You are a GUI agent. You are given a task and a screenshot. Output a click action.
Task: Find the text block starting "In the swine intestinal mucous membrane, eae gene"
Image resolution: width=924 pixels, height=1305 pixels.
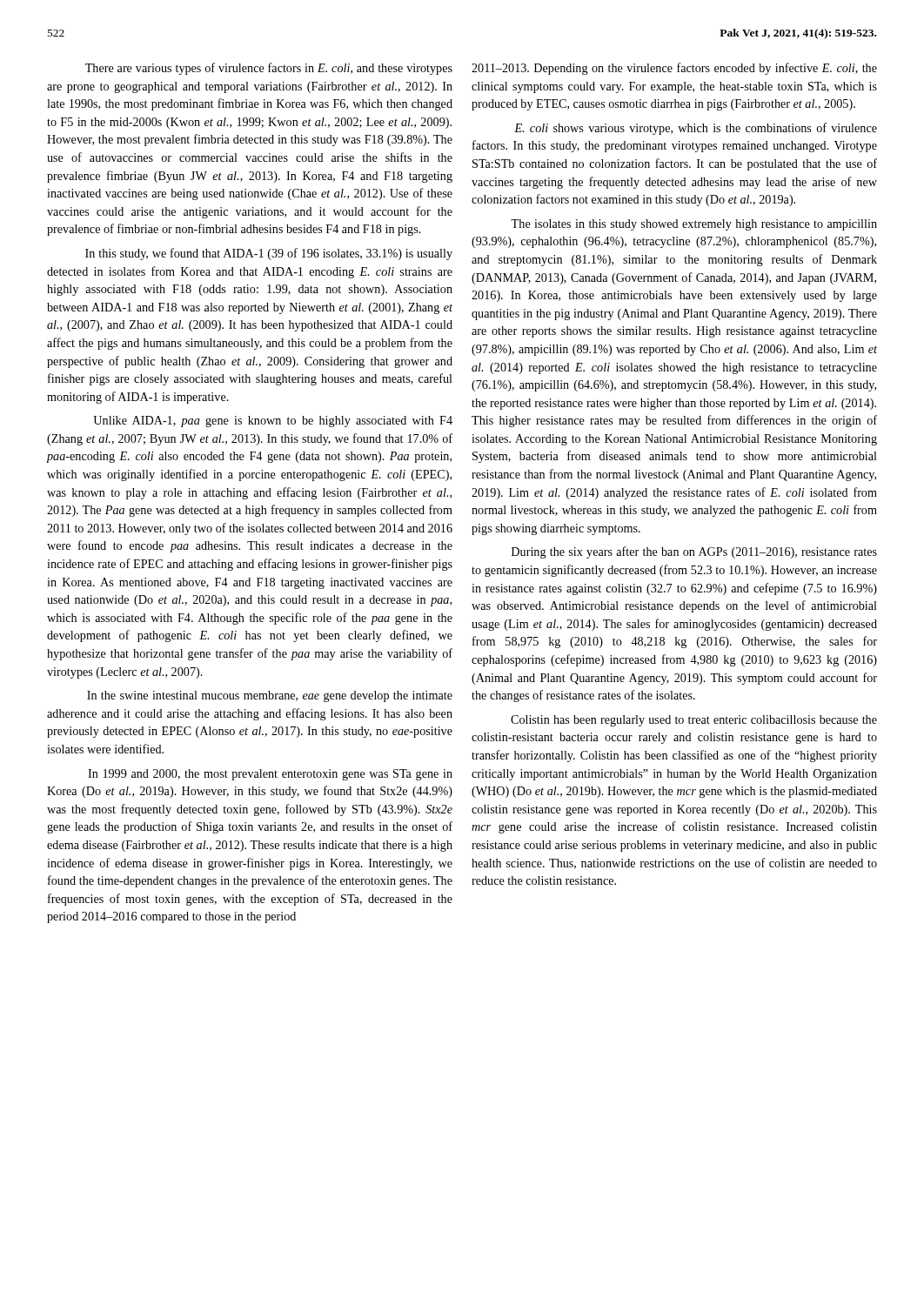tap(250, 722)
